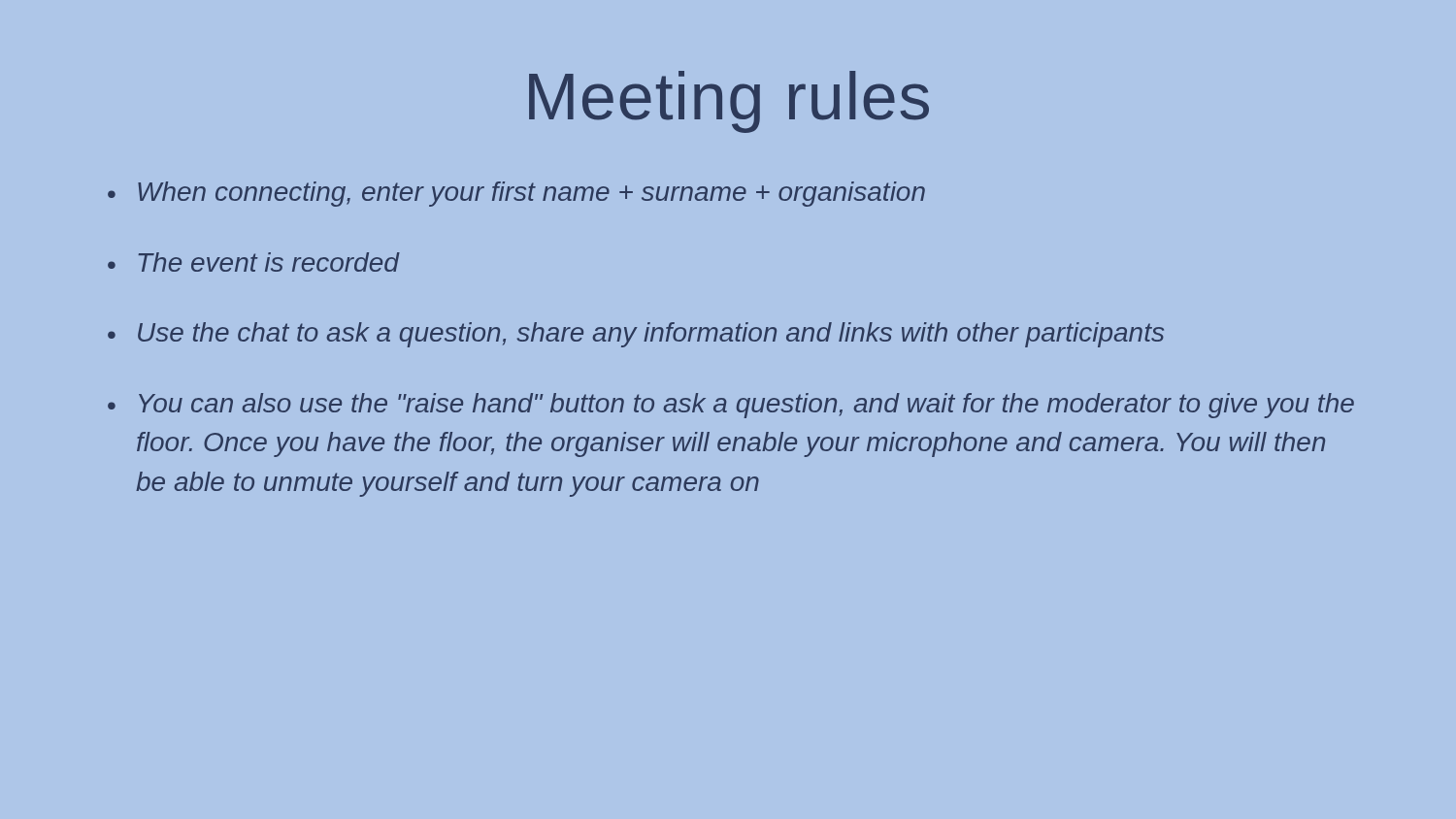
Task: Point to "• The event is recorded"
Action: click(253, 264)
